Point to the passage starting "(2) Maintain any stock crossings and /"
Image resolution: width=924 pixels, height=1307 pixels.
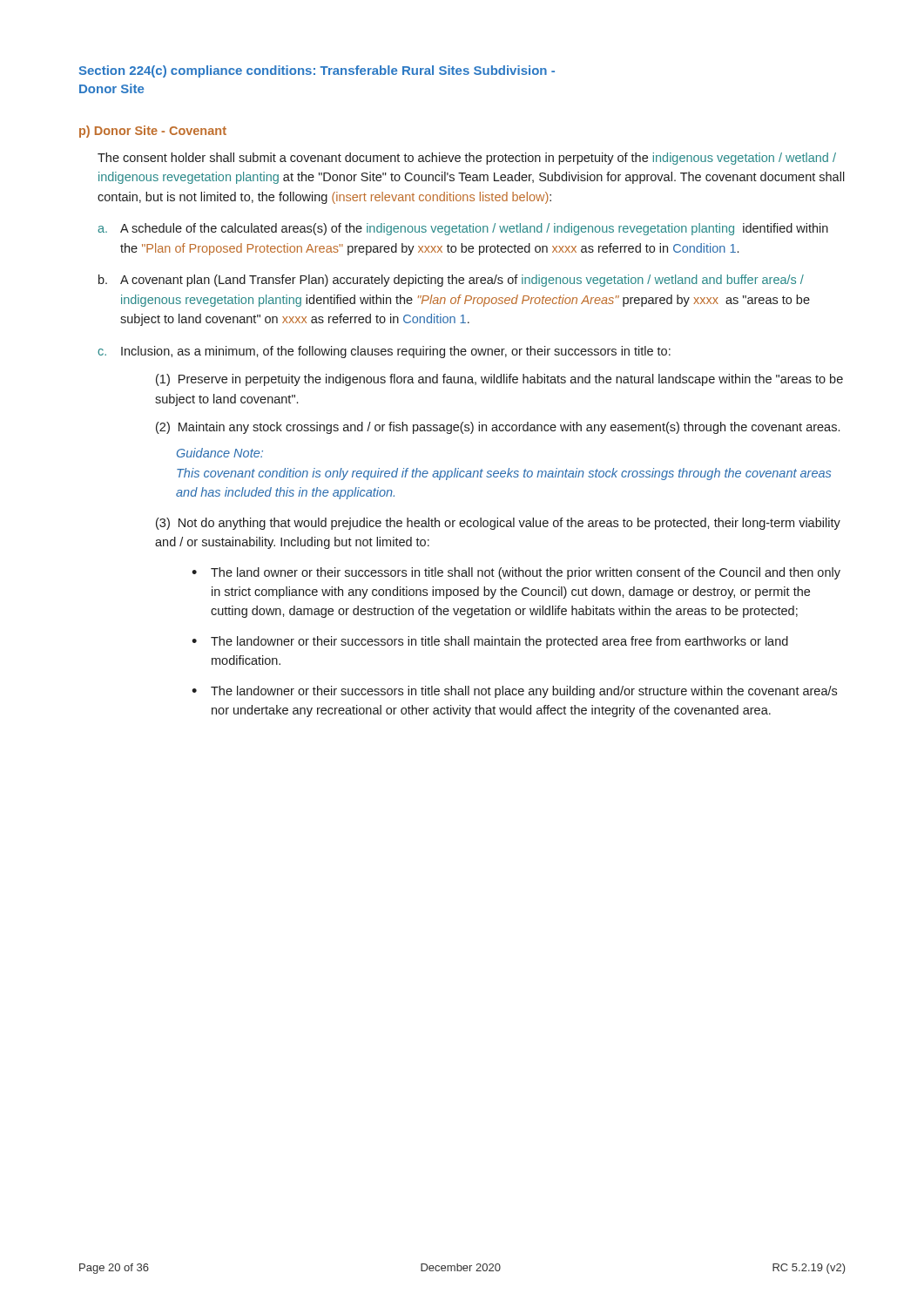click(498, 427)
